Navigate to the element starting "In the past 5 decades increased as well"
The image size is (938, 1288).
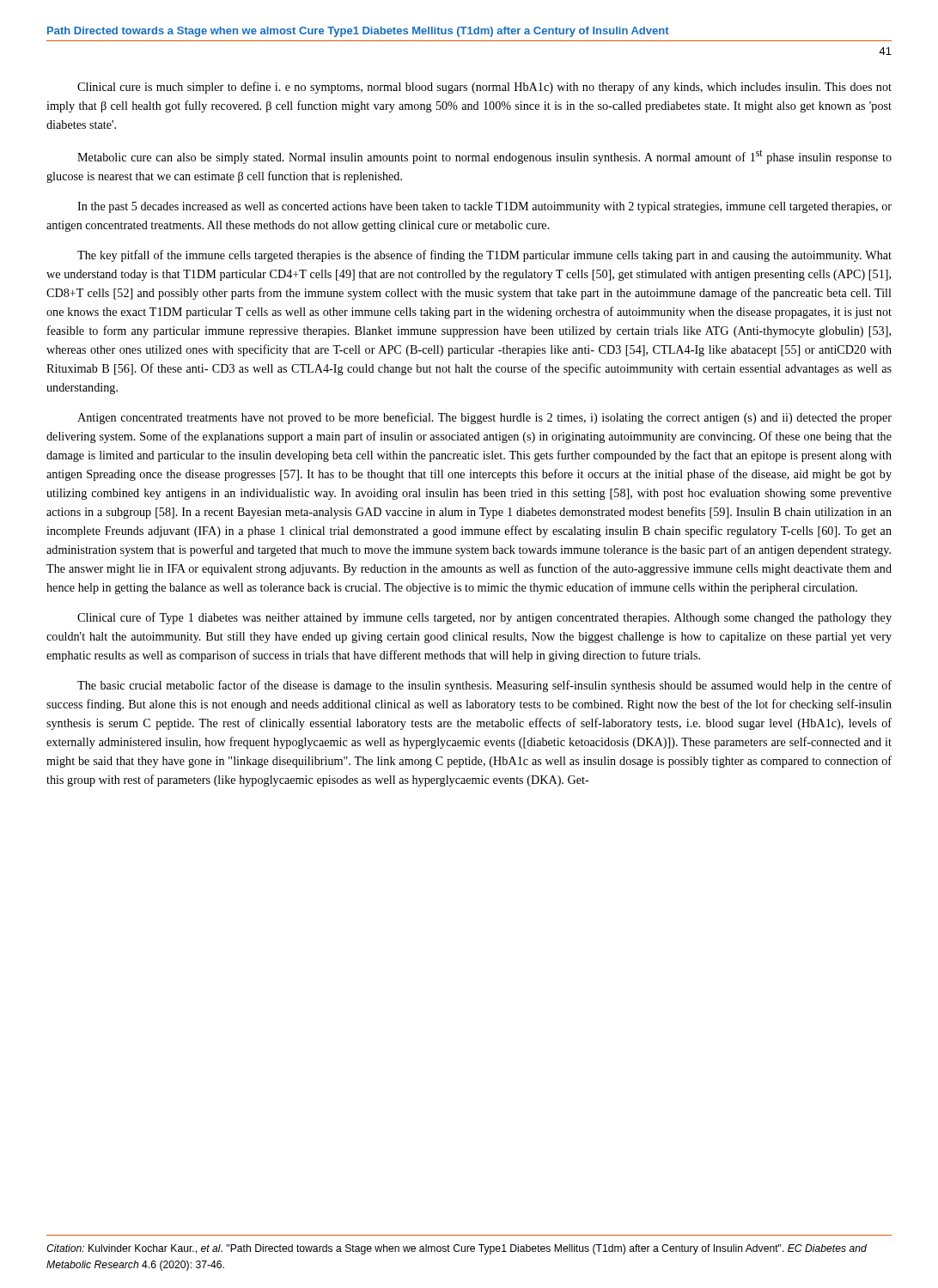pos(469,215)
